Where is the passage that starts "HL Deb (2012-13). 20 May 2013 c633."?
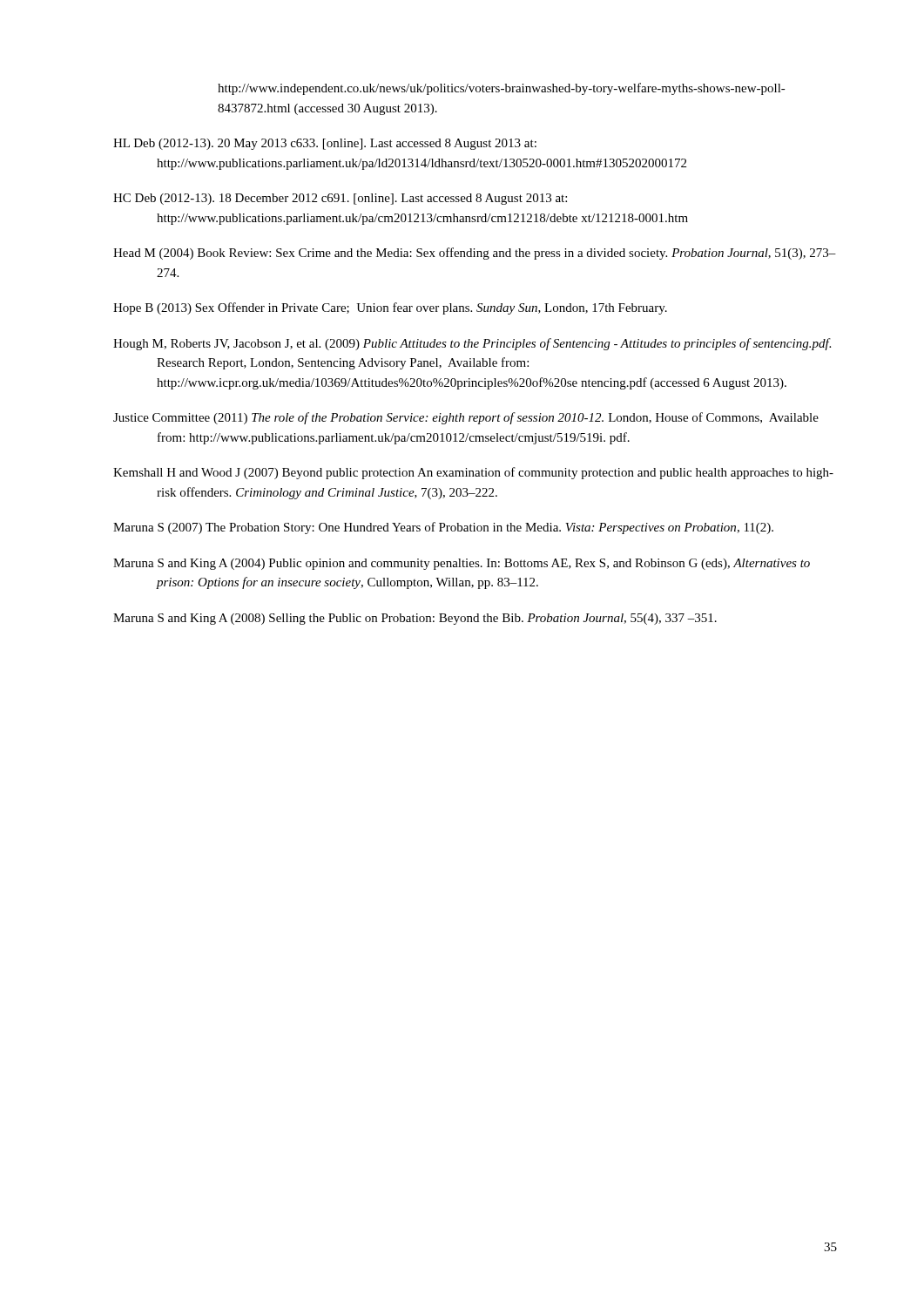 (x=400, y=153)
